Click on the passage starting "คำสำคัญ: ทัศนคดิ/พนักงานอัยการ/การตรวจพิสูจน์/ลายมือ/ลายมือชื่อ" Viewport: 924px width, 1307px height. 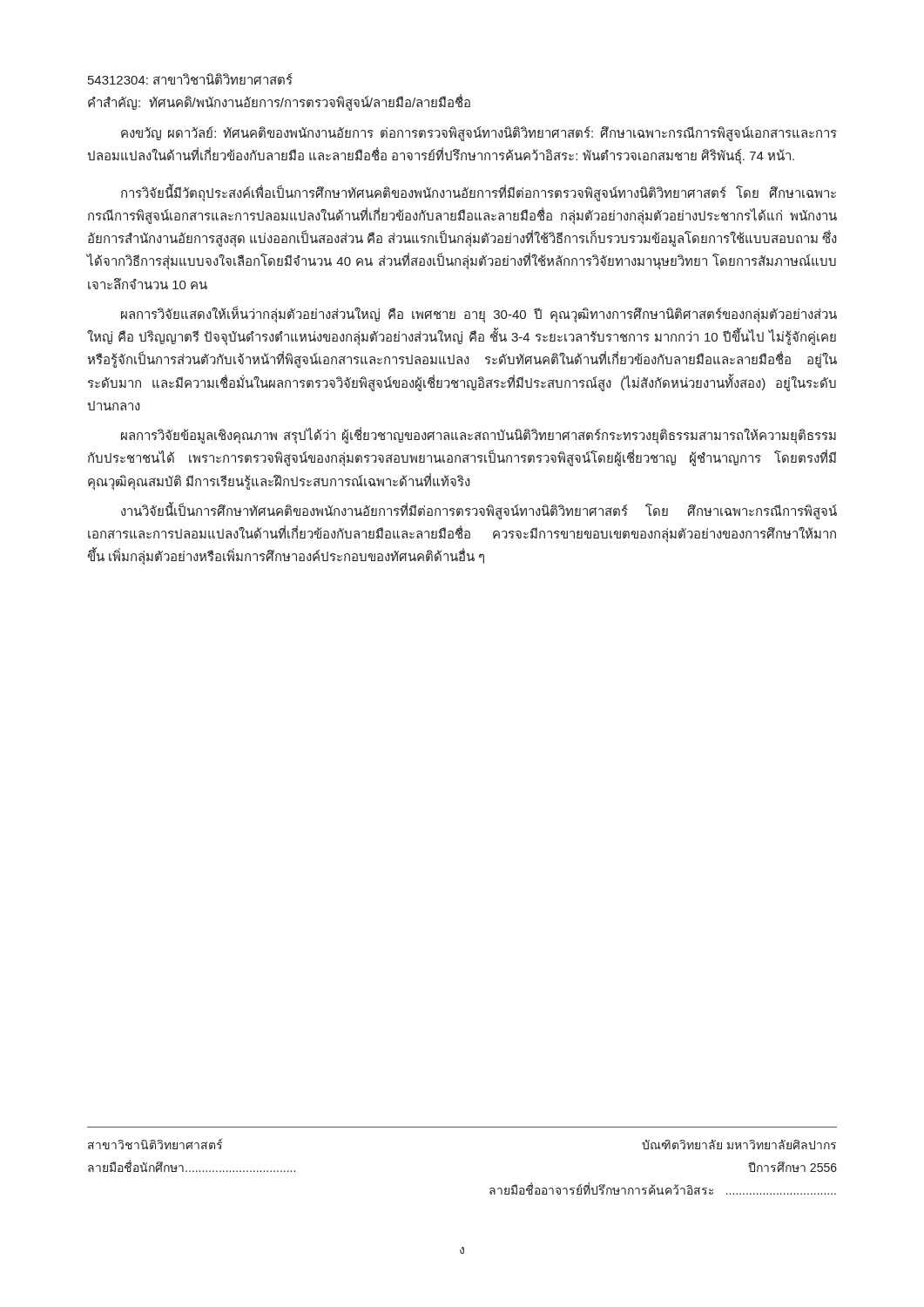tap(279, 102)
